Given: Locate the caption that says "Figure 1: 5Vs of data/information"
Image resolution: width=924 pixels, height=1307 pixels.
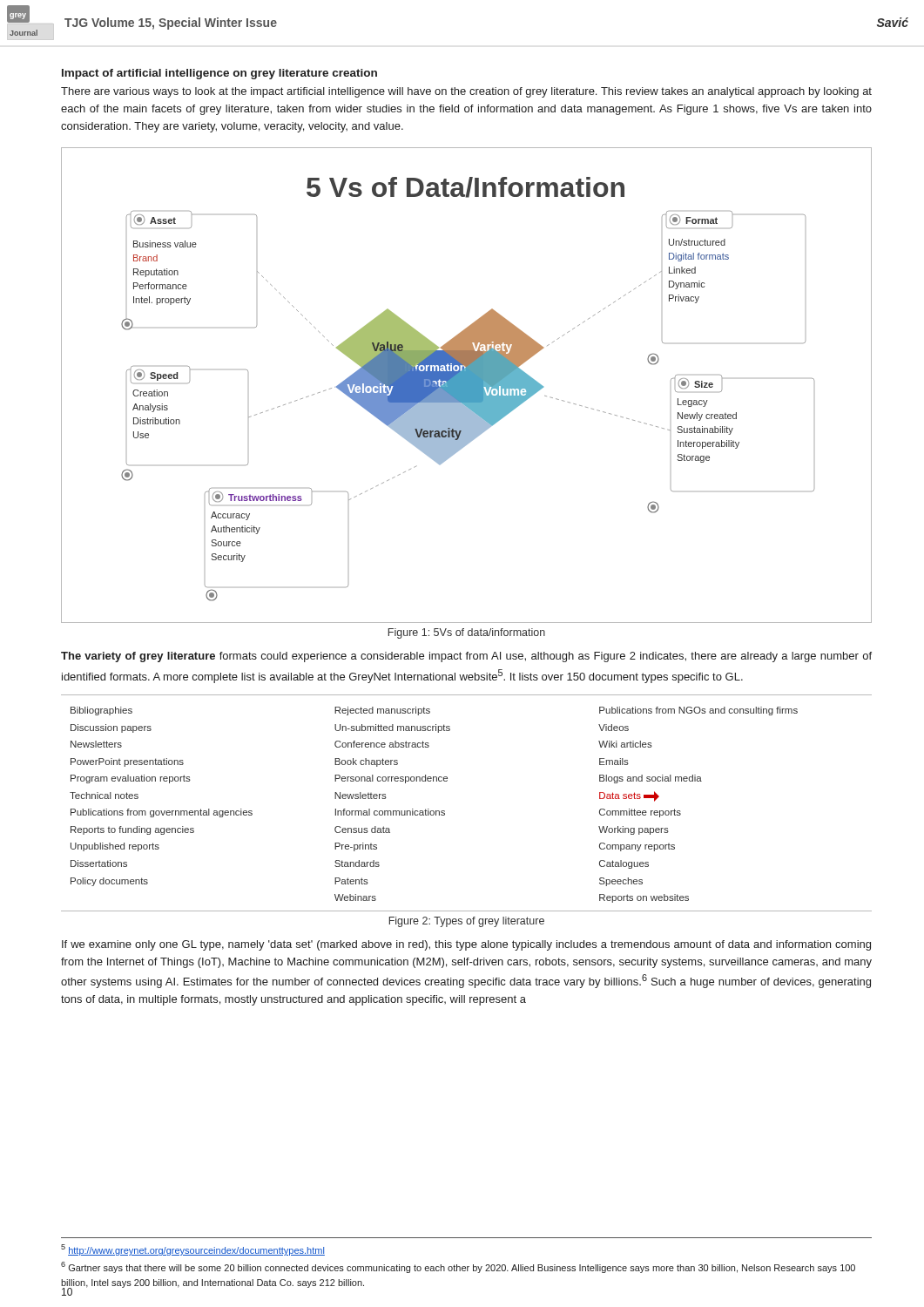Looking at the screenshot, I should click(x=466, y=633).
